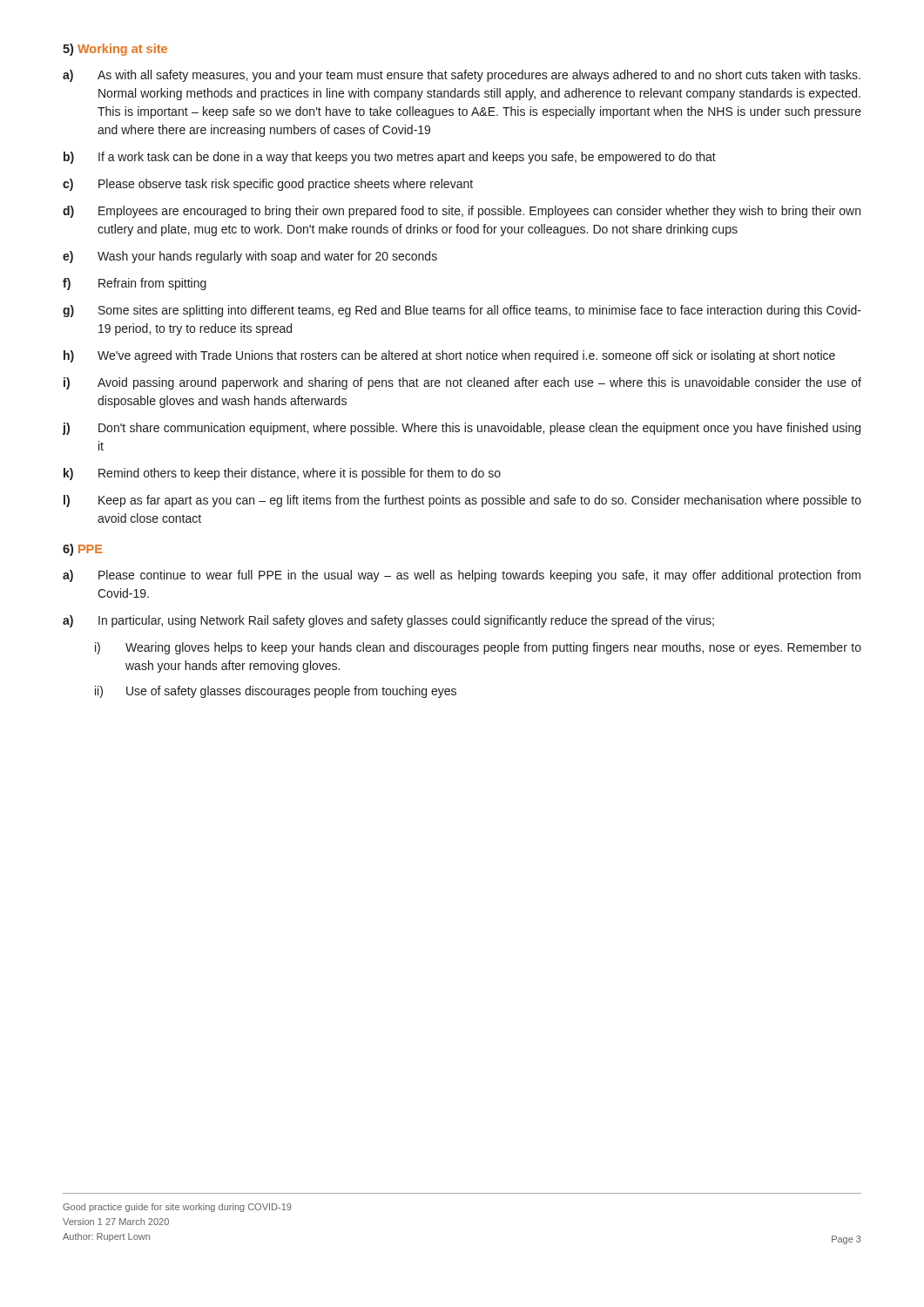The image size is (924, 1307).
Task: Find the block on this page that starts "h) We've agreed with Trade Unions"
Action: pos(462,356)
